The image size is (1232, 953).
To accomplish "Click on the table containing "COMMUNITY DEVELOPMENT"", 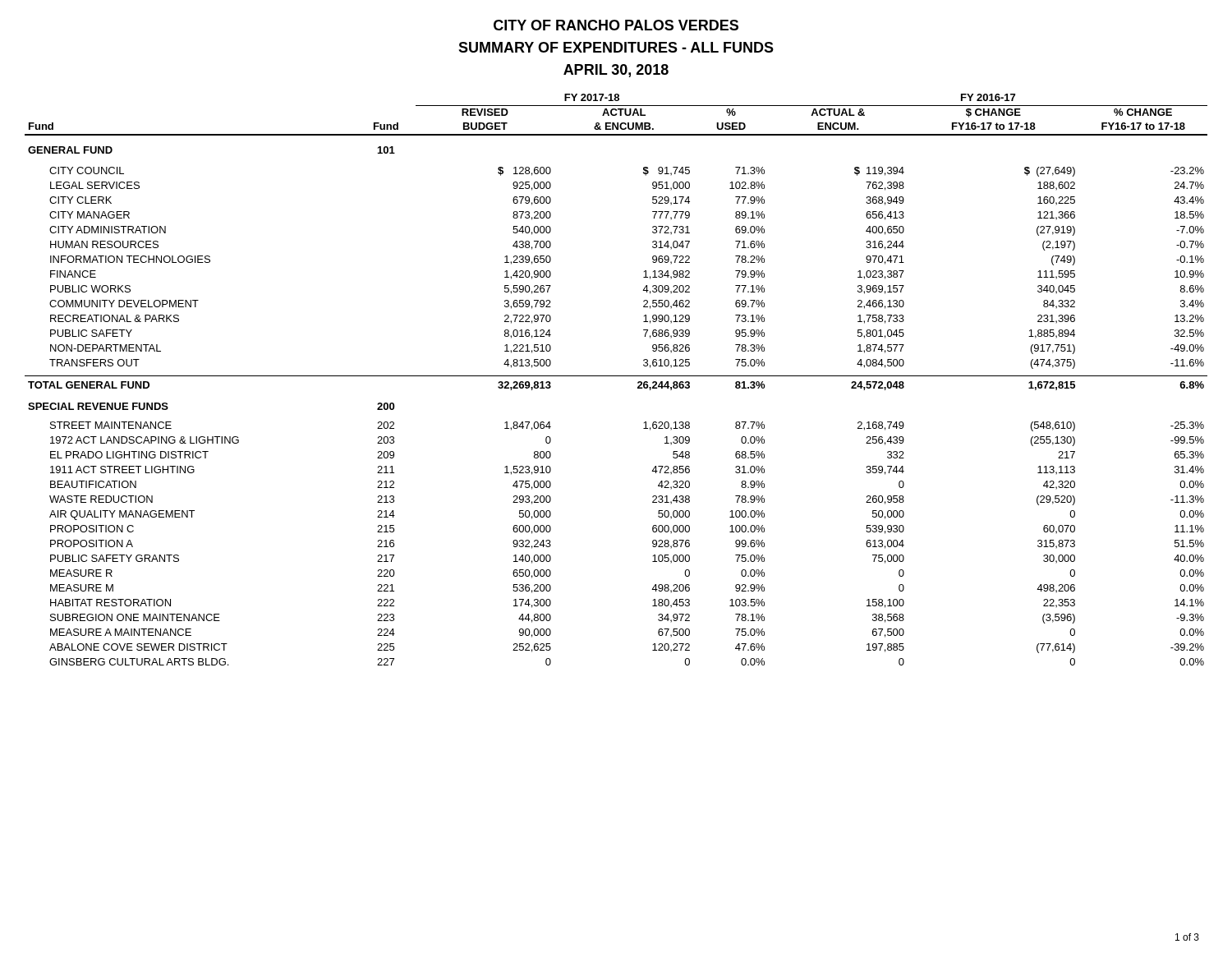I will pyautogui.click(x=616, y=379).
